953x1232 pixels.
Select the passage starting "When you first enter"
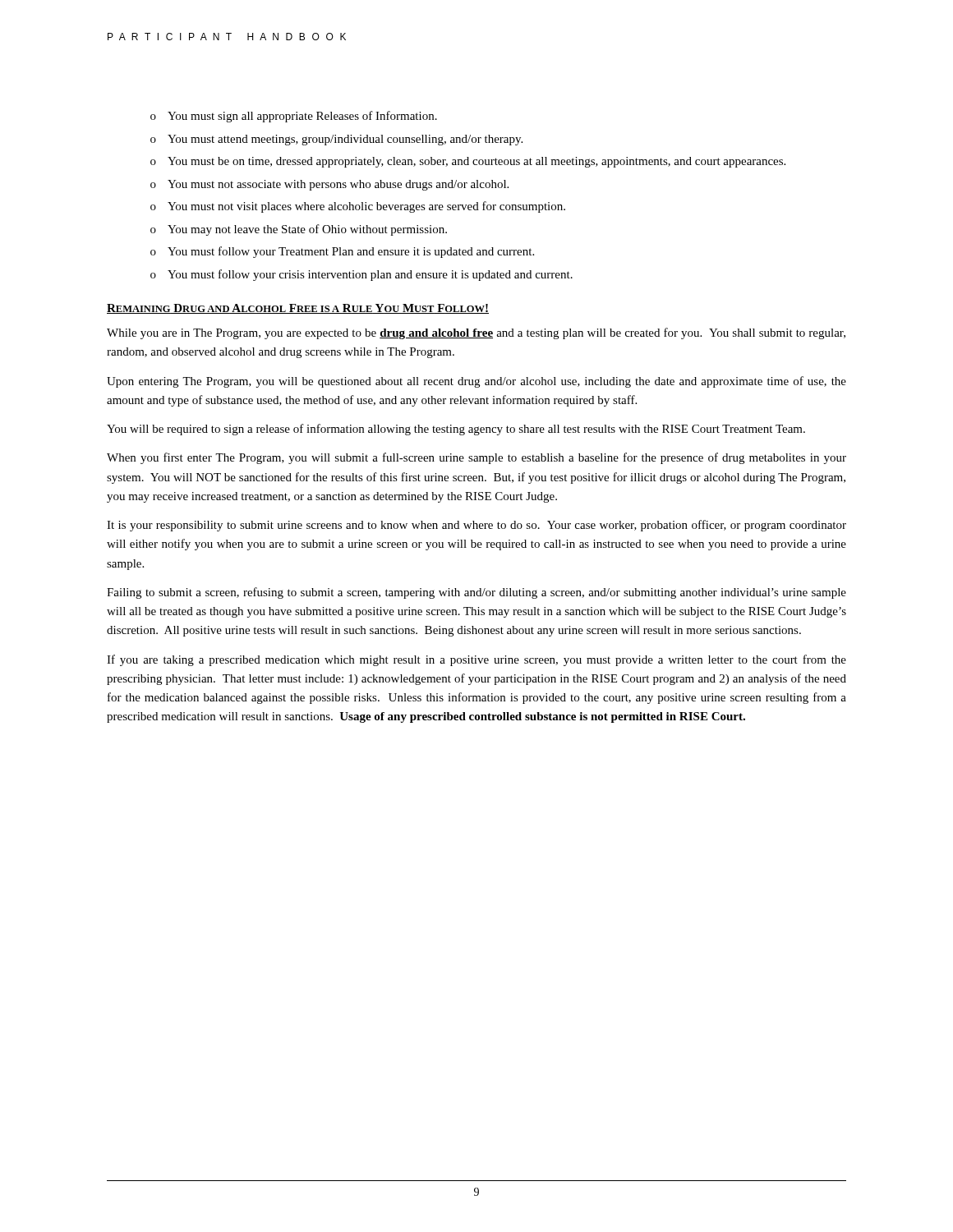point(476,477)
